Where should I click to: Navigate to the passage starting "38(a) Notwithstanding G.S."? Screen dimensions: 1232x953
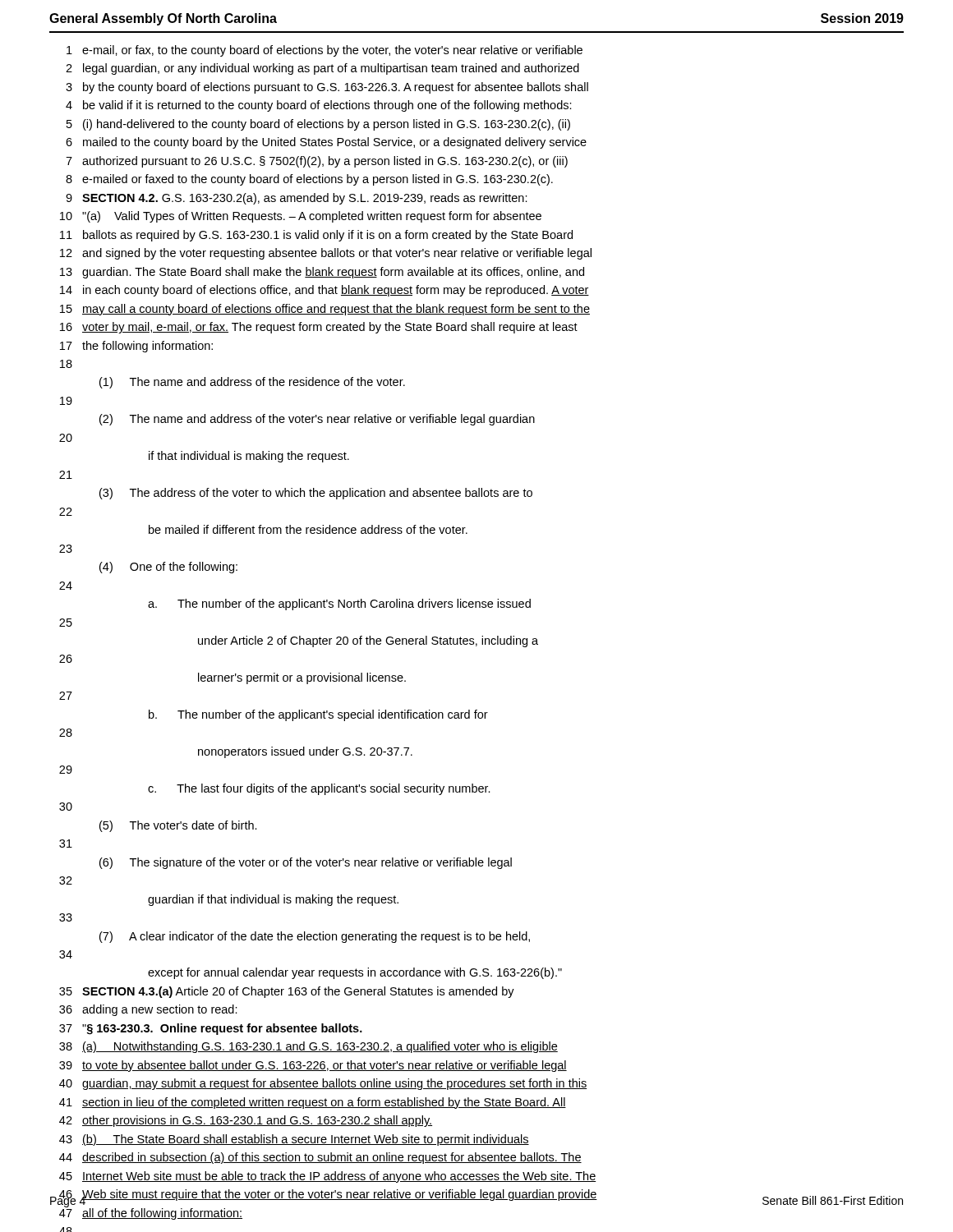coord(476,1130)
